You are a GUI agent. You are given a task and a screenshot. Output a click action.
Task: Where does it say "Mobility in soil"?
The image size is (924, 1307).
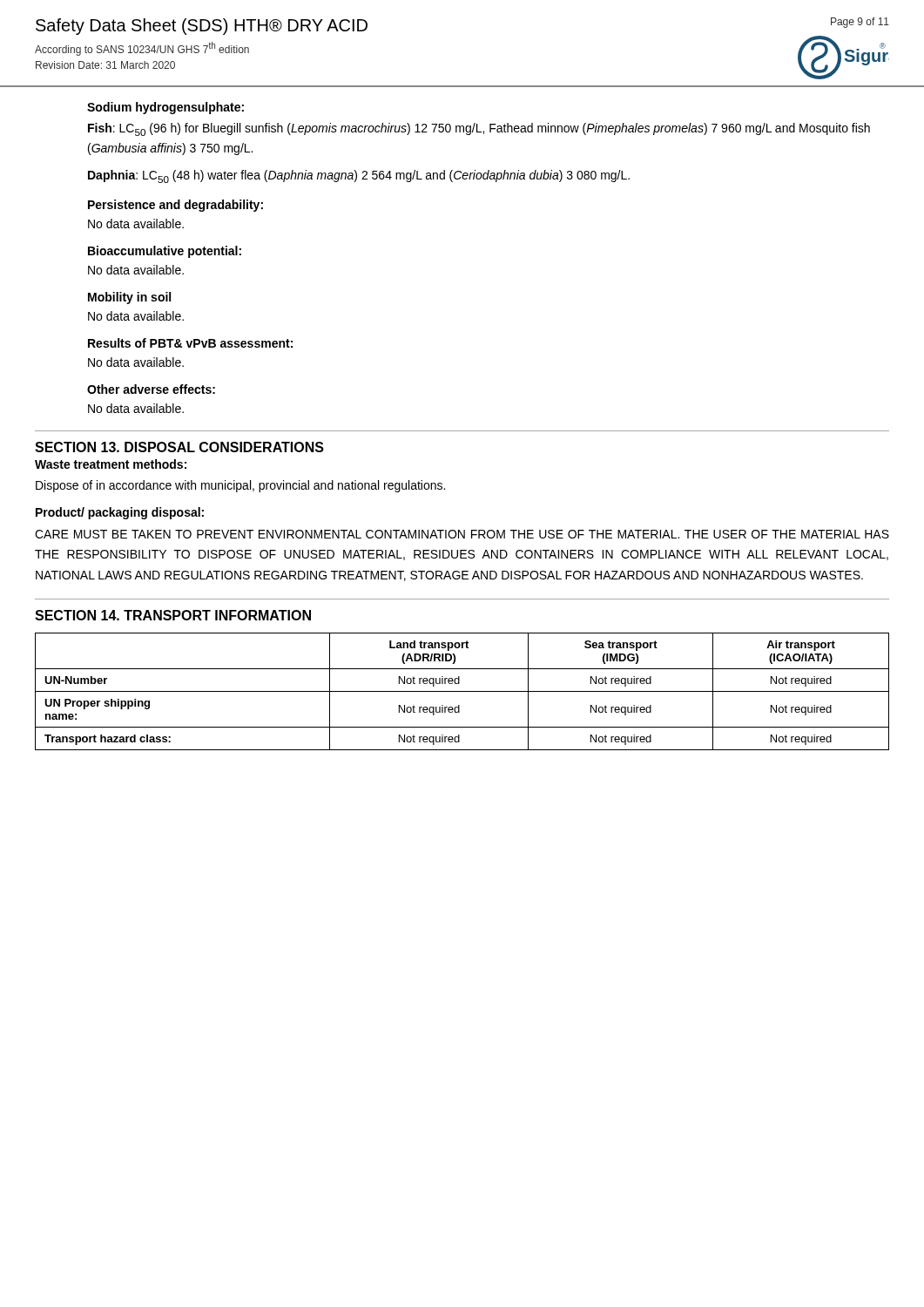click(129, 298)
